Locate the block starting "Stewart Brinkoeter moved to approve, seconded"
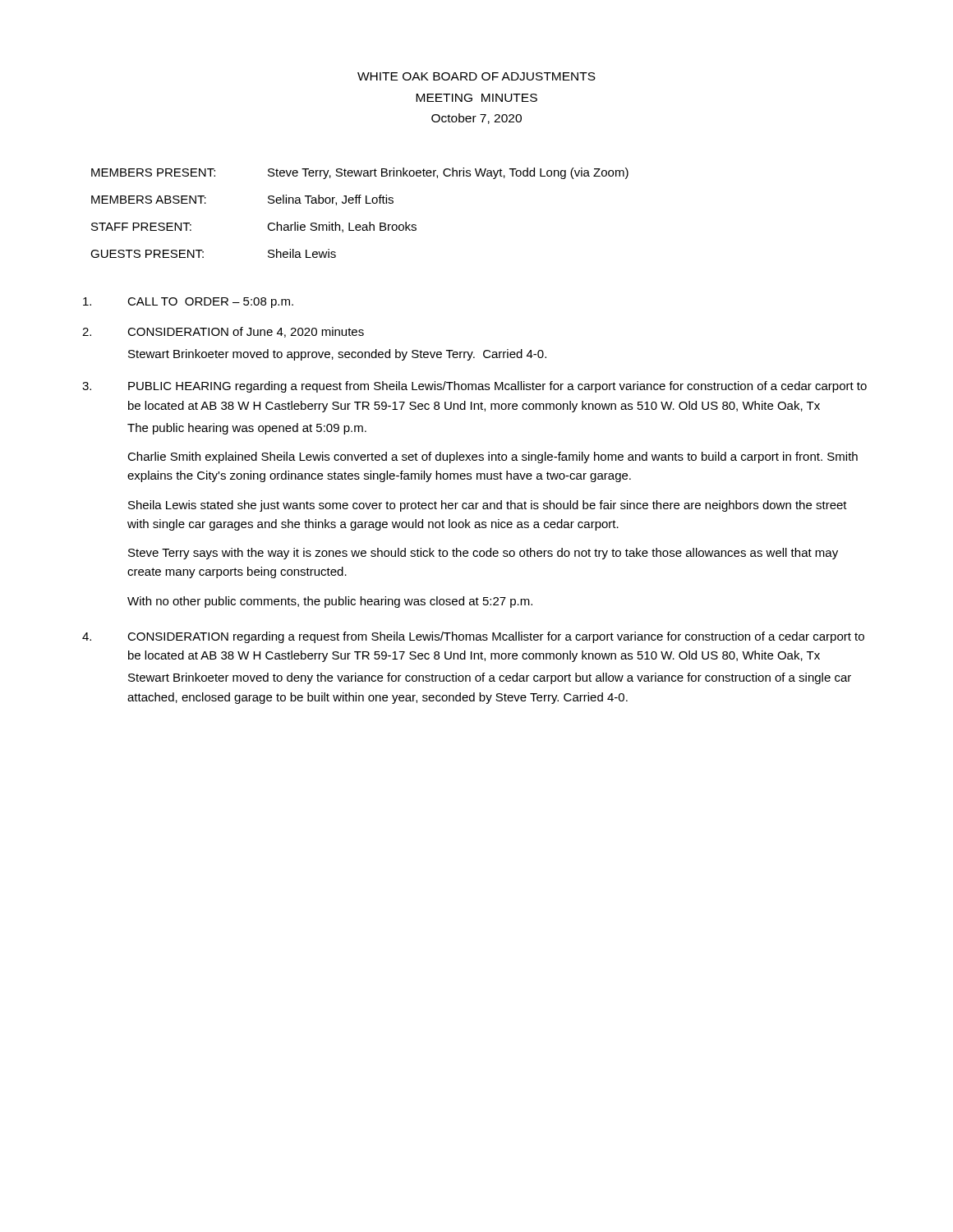 337,354
